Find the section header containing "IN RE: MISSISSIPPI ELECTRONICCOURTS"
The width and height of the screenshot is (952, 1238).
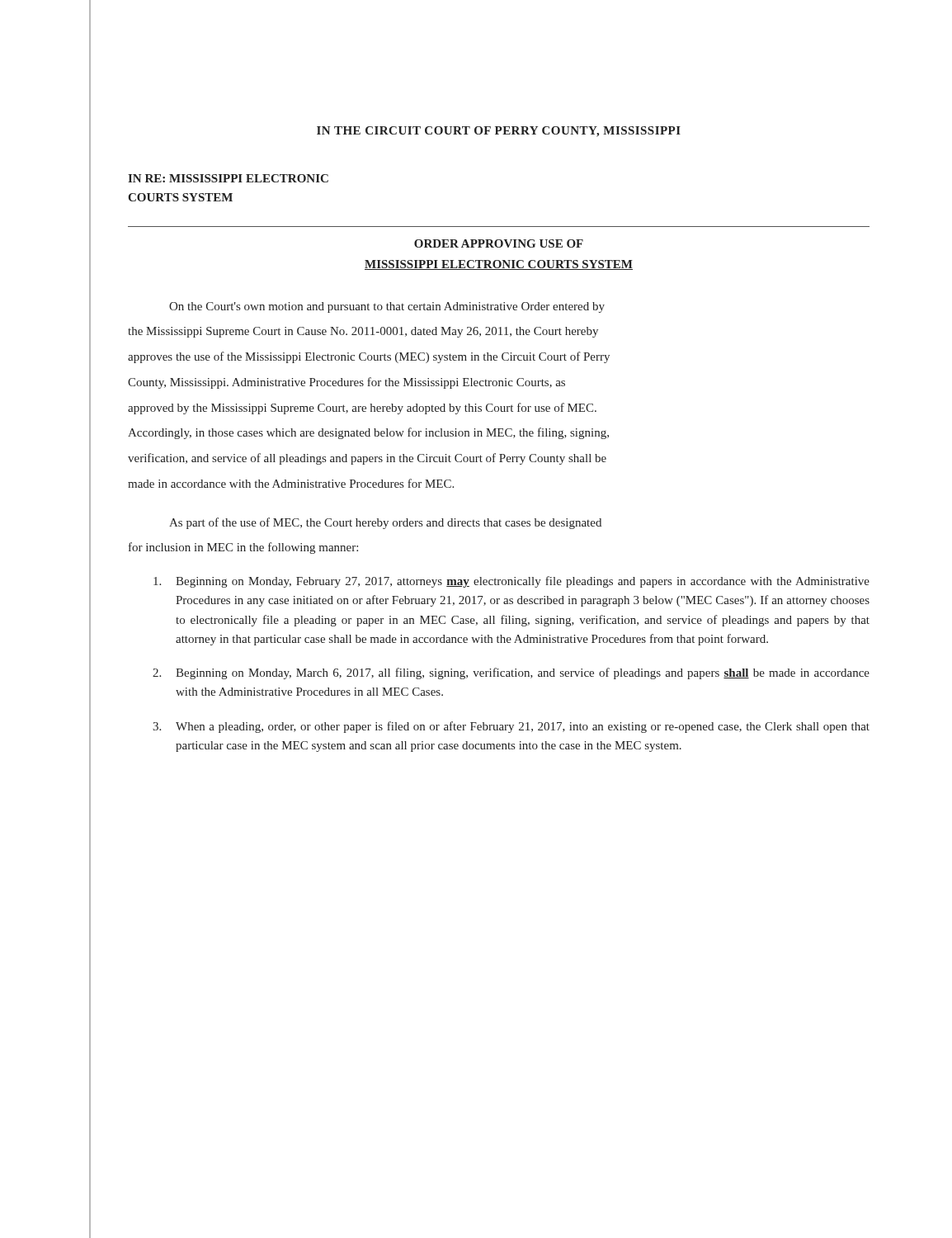click(228, 188)
